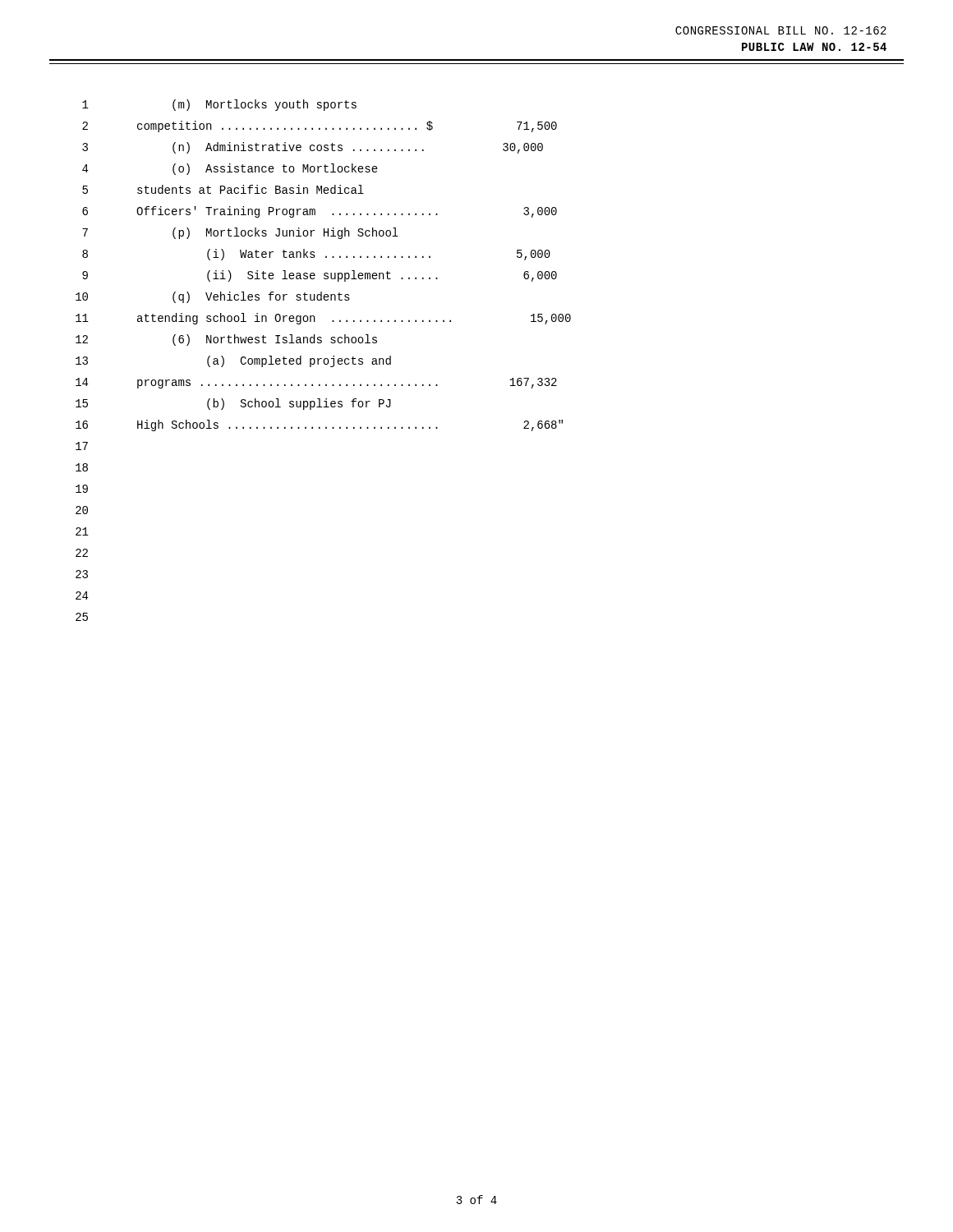Click the passage that begins "15 (b) School supplies"
This screenshot has height=1232, width=953.
pyautogui.click(x=78, y=404)
